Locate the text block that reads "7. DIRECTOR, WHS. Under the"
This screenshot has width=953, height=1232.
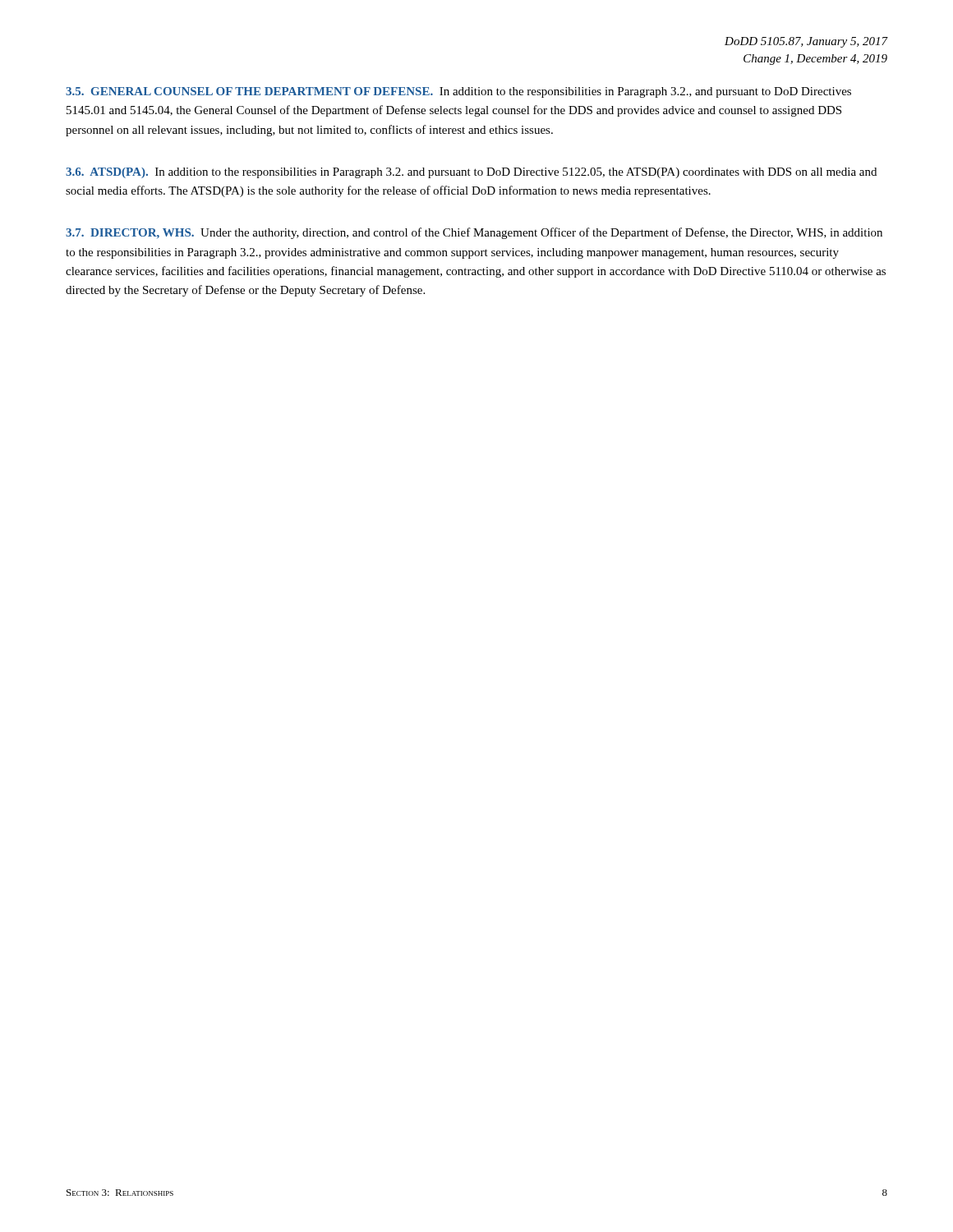click(476, 262)
